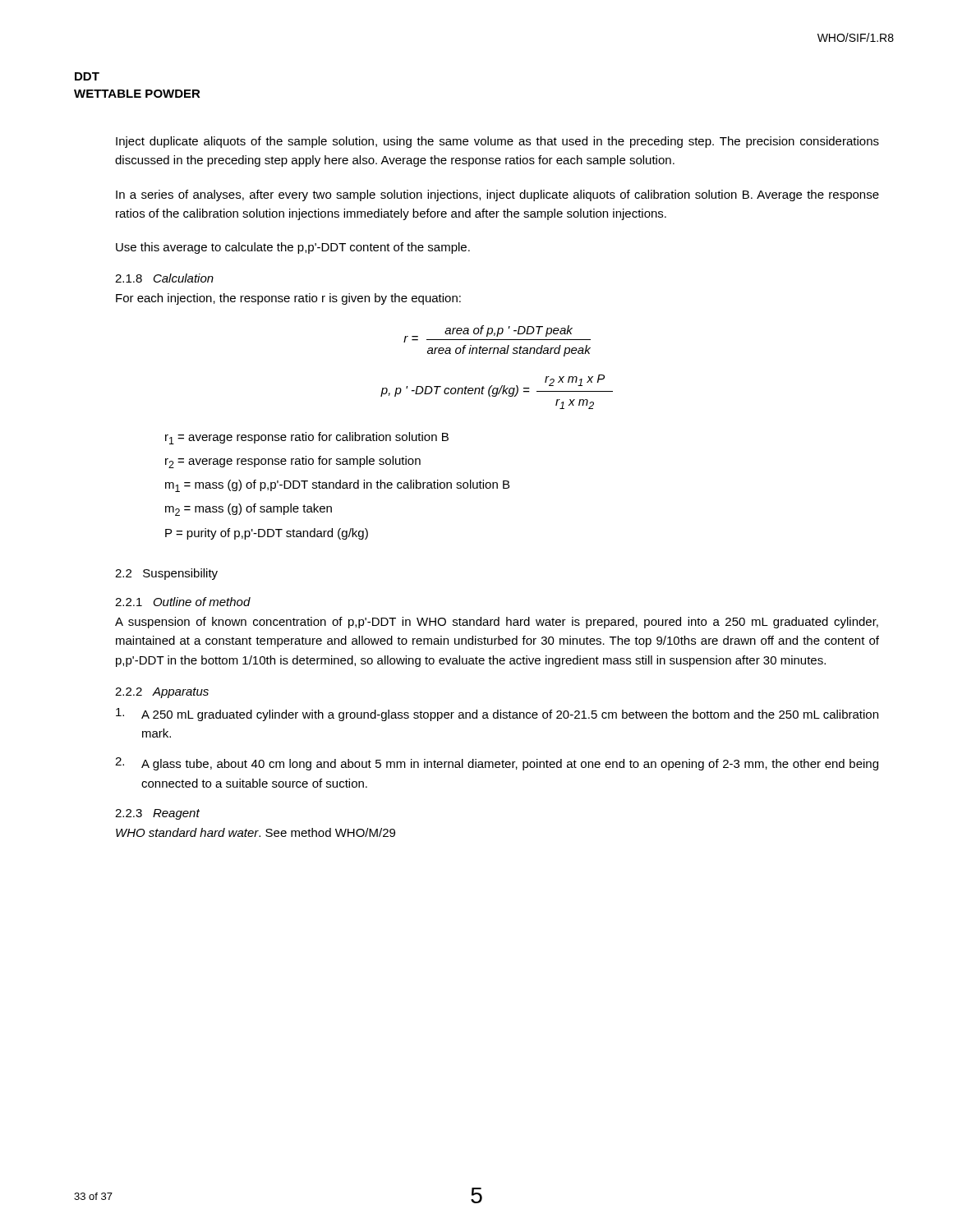Find the text block that reads "Inject duplicate aliquots of"
Screen dimensions: 1232x953
click(497, 150)
